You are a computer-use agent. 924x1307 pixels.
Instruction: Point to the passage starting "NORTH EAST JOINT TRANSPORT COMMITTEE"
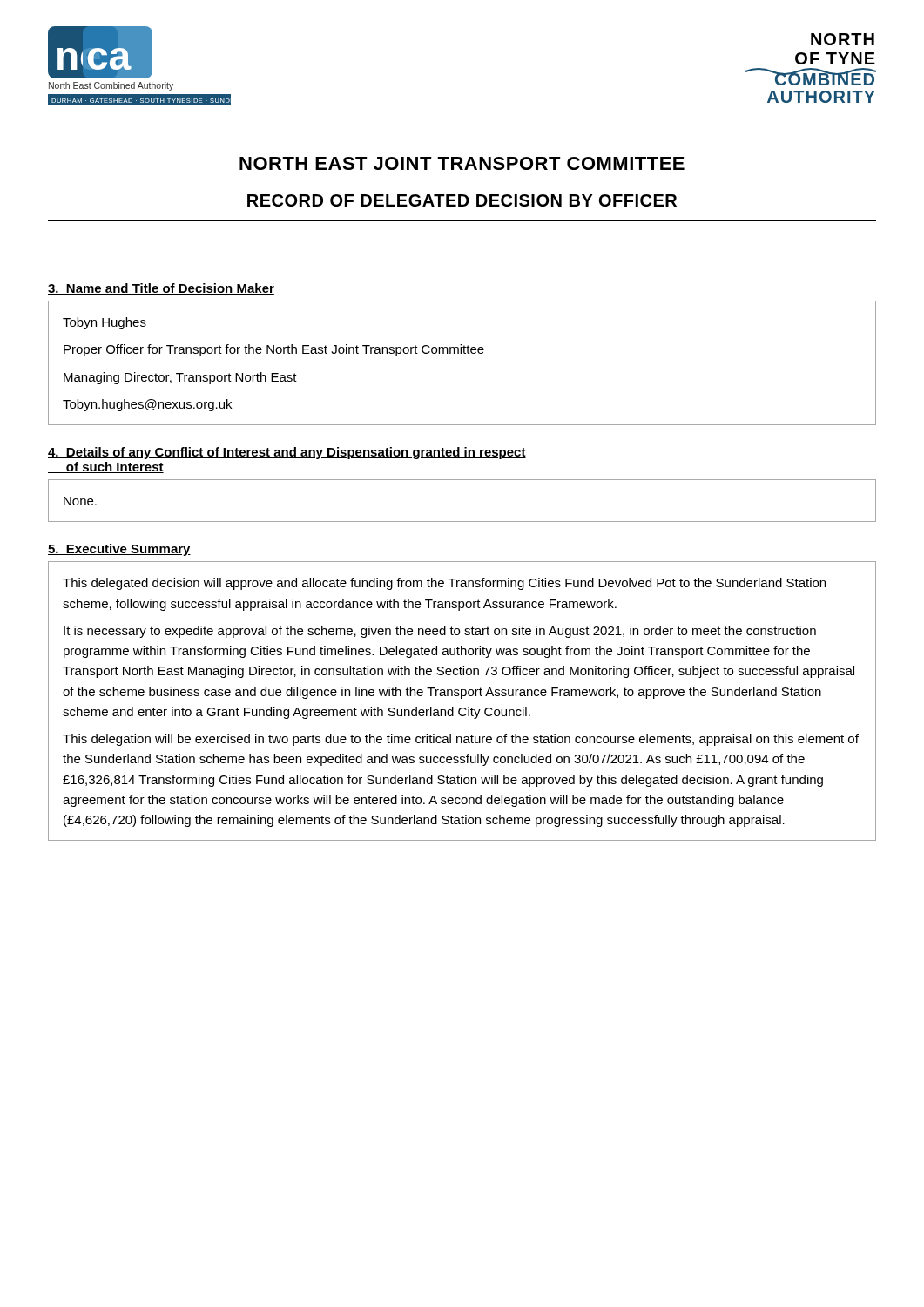462,163
